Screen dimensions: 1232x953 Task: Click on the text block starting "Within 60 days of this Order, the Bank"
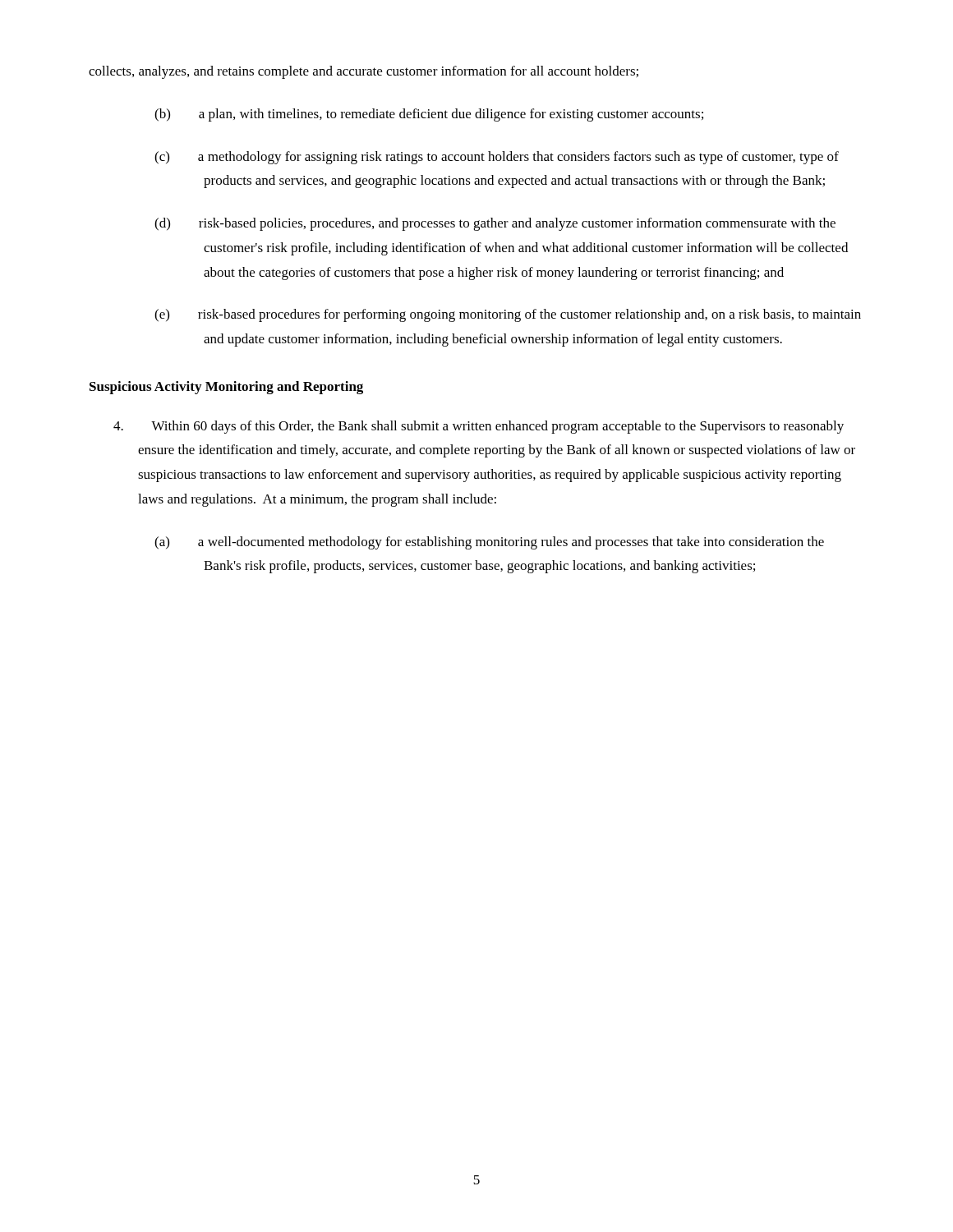pos(476,462)
